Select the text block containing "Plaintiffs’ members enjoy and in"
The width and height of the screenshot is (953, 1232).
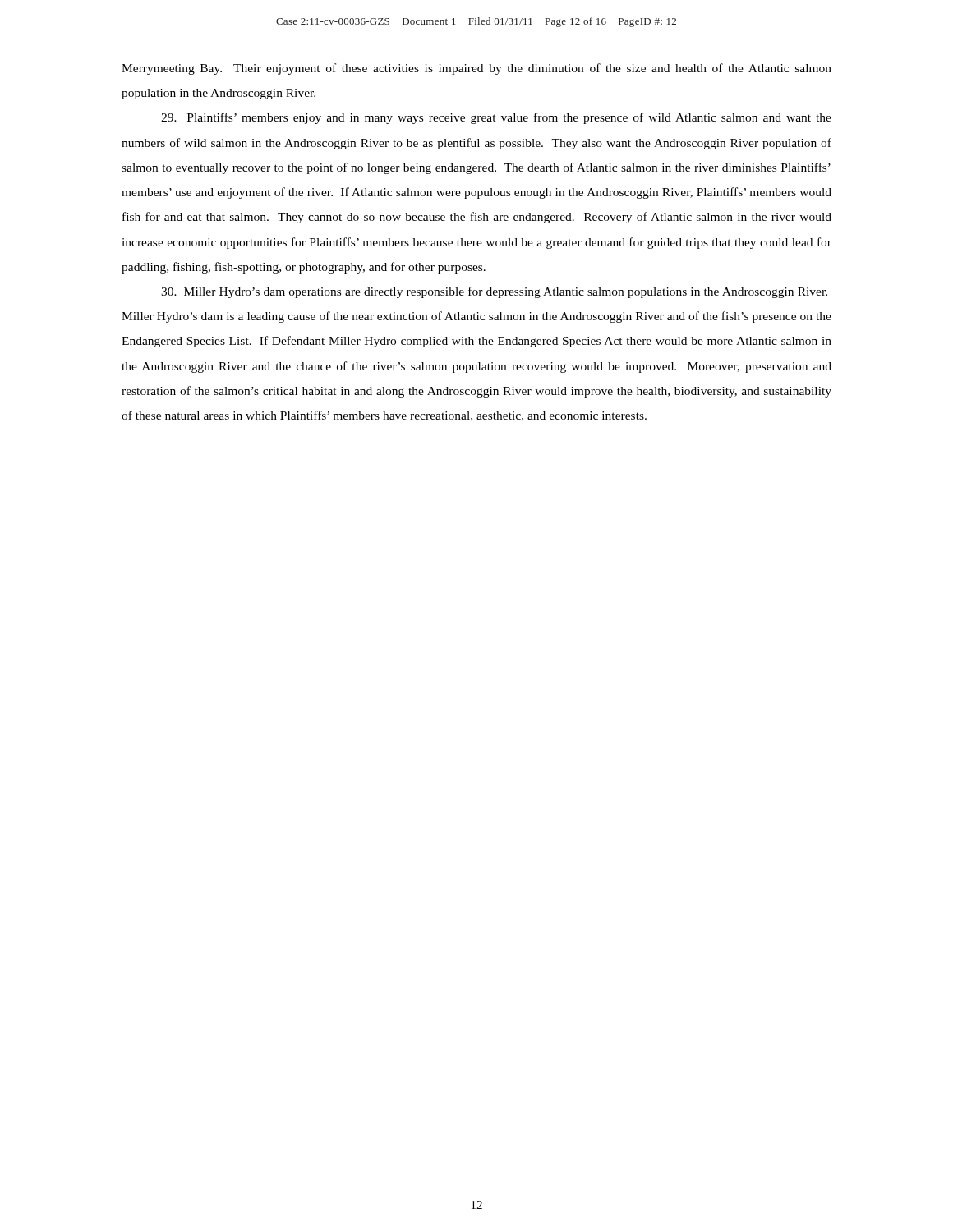coord(476,192)
